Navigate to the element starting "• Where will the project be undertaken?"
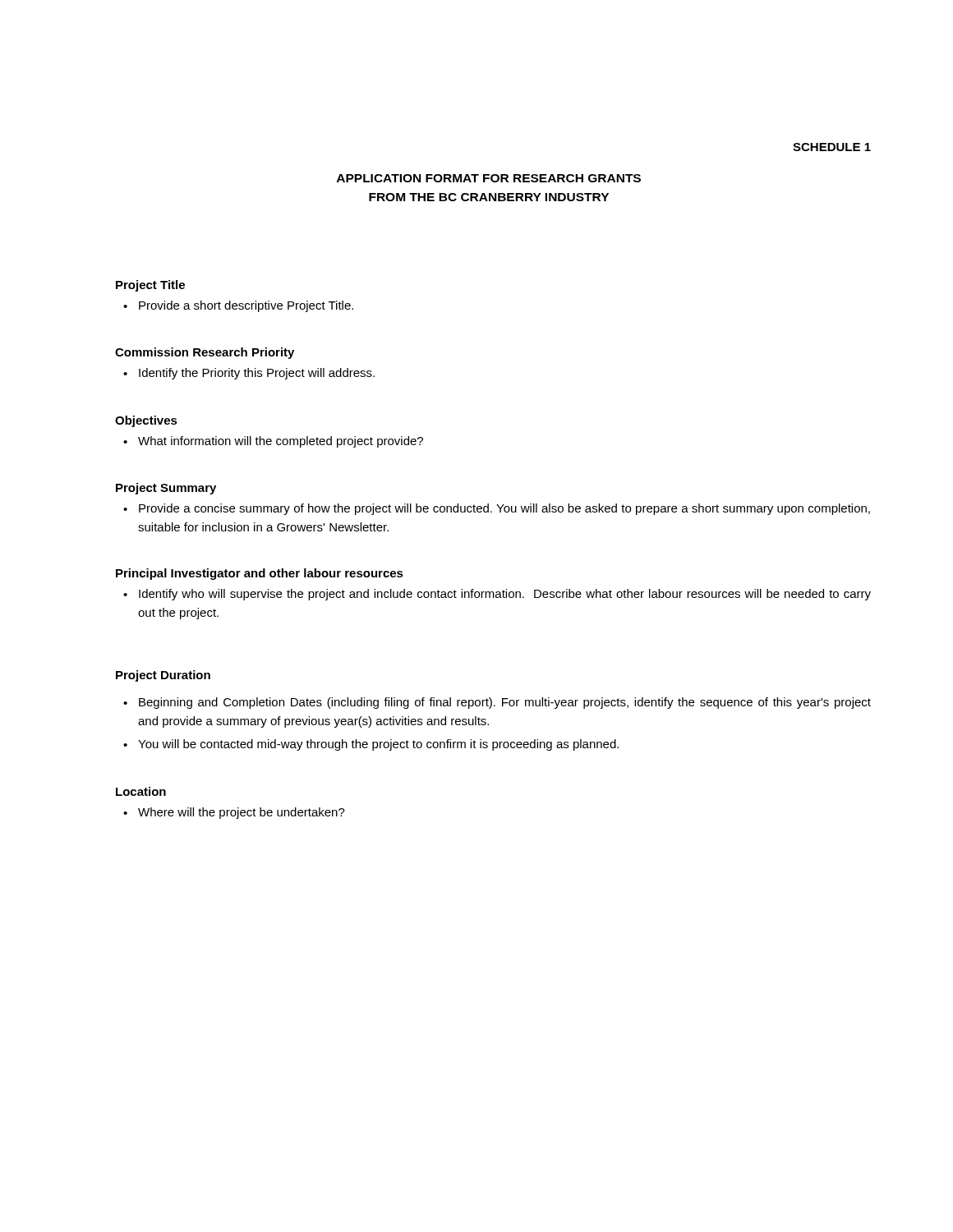Viewport: 953px width, 1232px height. (234, 813)
